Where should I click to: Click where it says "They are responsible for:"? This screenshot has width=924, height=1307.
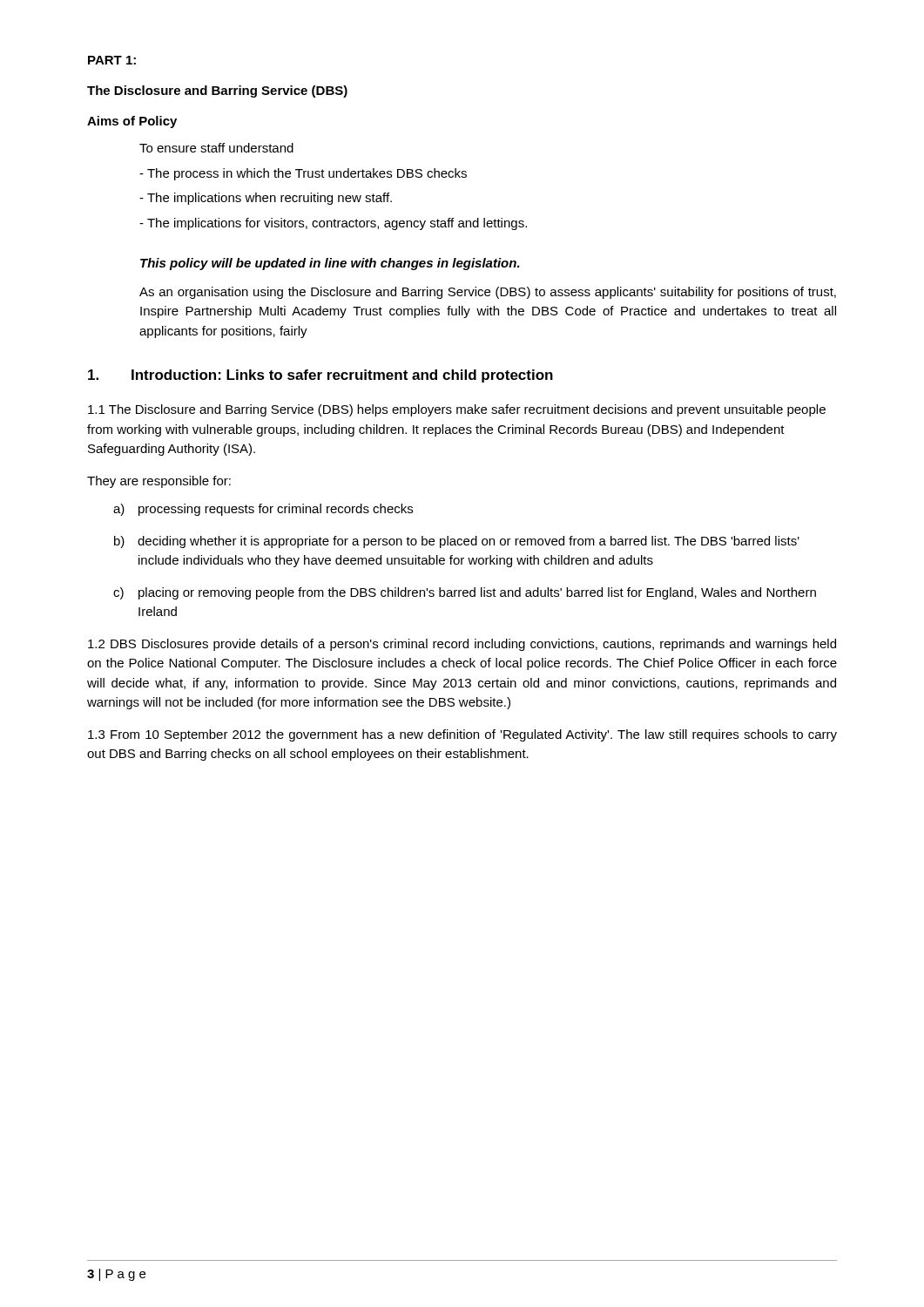tap(159, 480)
